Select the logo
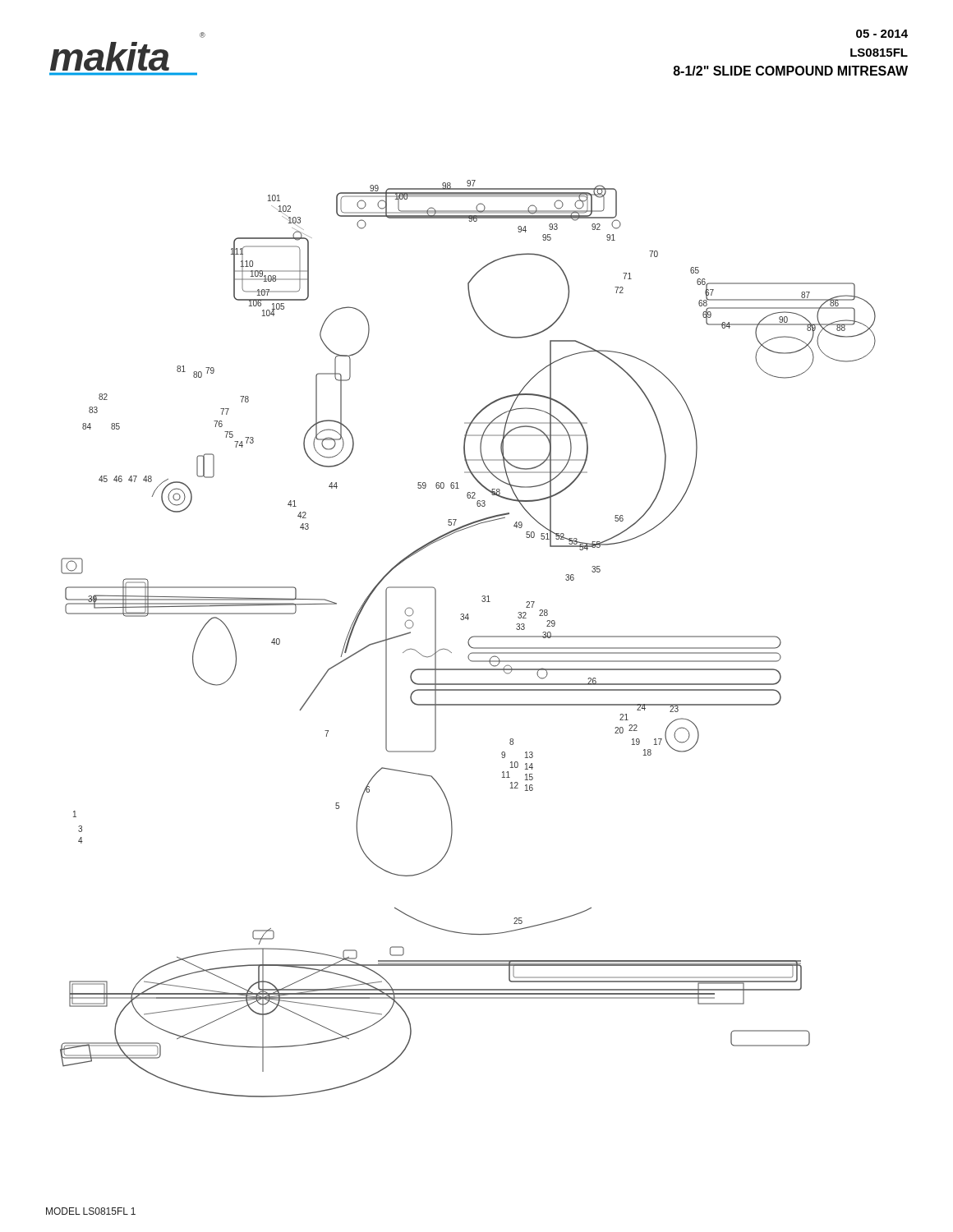The width and height of the screenshot is (953, 1232). [131, 52]
